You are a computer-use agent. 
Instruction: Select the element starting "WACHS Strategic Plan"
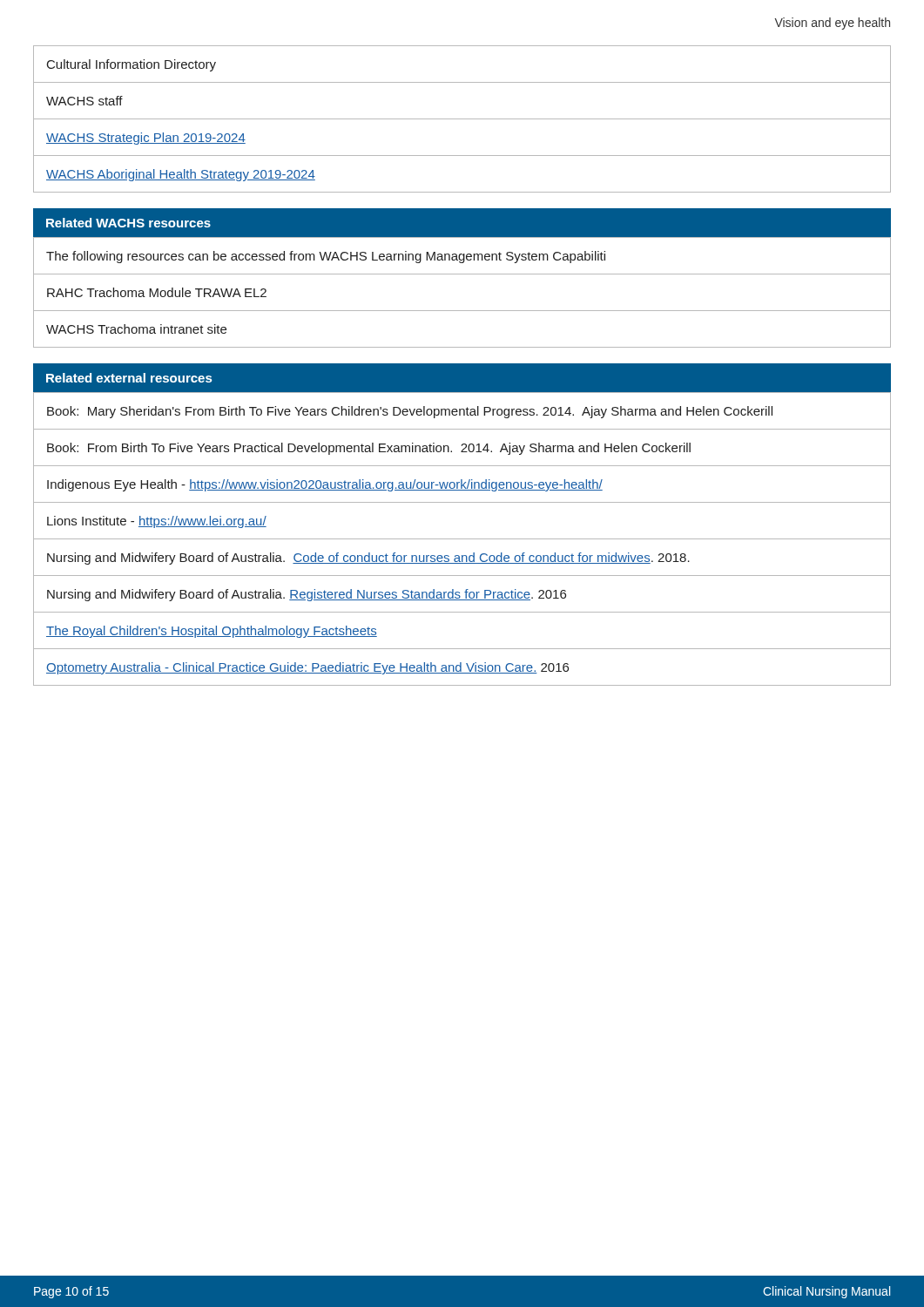(146, 137)
